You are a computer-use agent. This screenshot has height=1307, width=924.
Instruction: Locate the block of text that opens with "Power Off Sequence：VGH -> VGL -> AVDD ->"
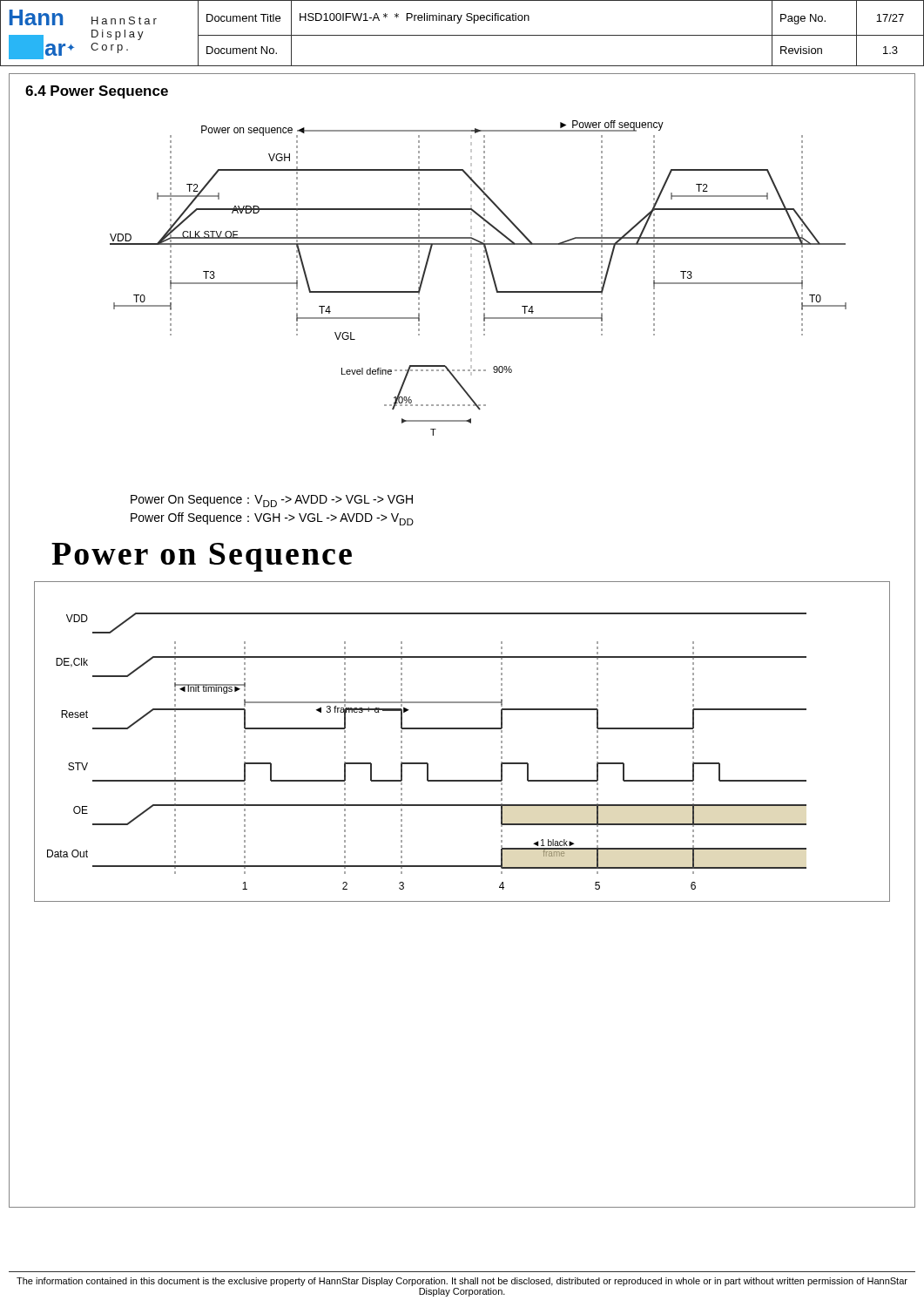[272, 519]
